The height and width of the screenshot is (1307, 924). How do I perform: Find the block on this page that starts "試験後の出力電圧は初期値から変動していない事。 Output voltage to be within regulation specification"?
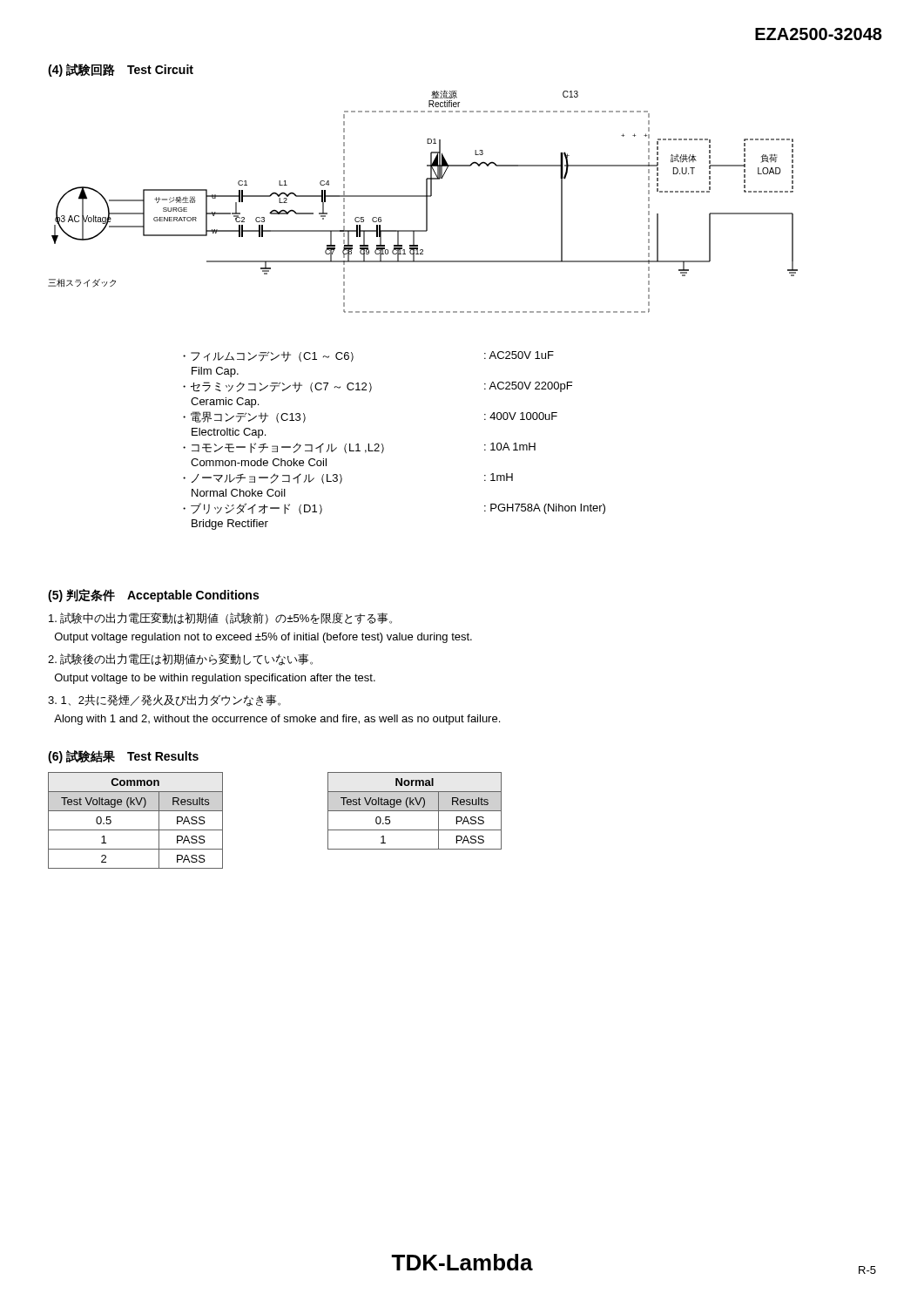212,668
